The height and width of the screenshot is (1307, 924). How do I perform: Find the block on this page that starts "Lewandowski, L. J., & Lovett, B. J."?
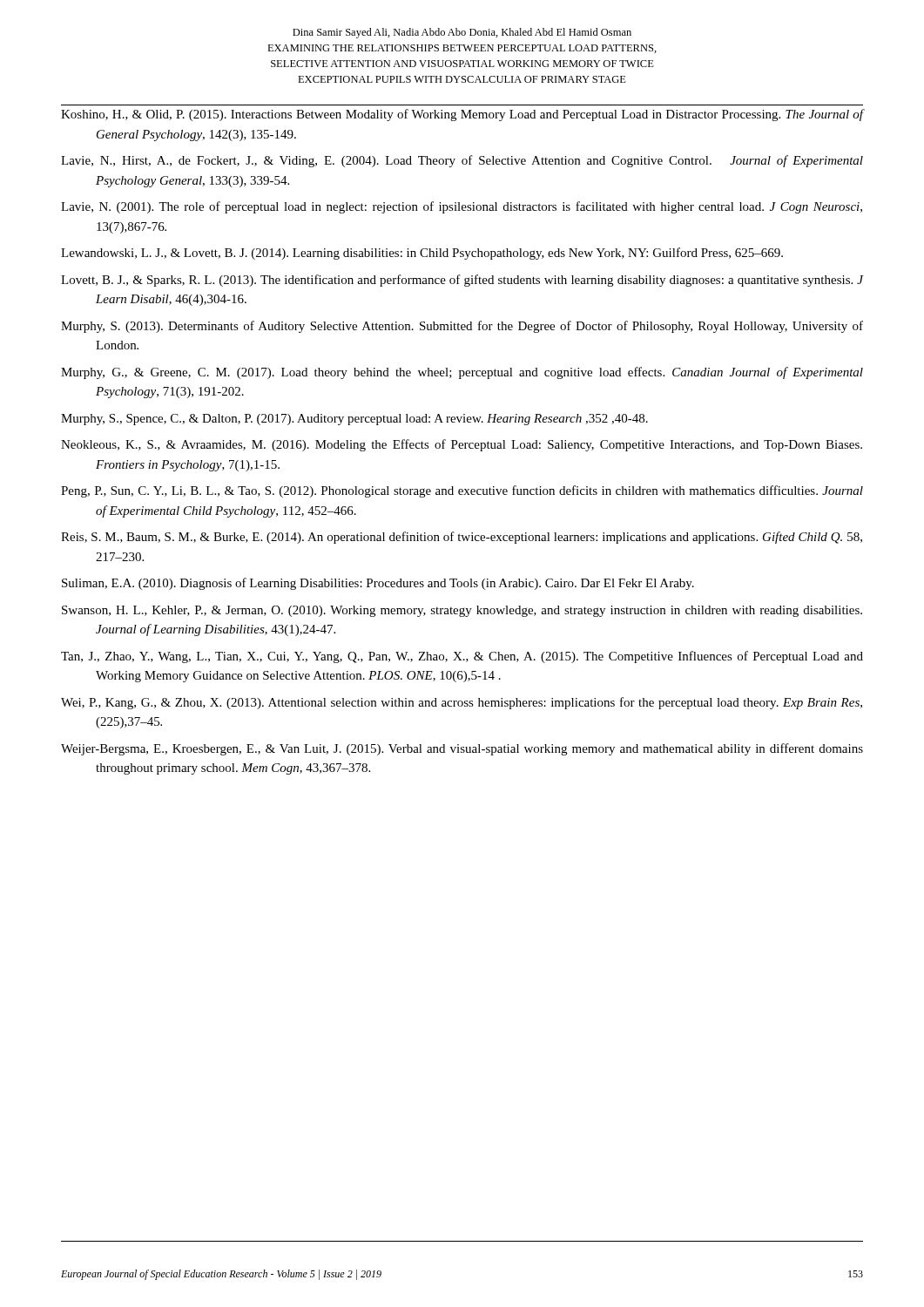click(x=422, y=253)
